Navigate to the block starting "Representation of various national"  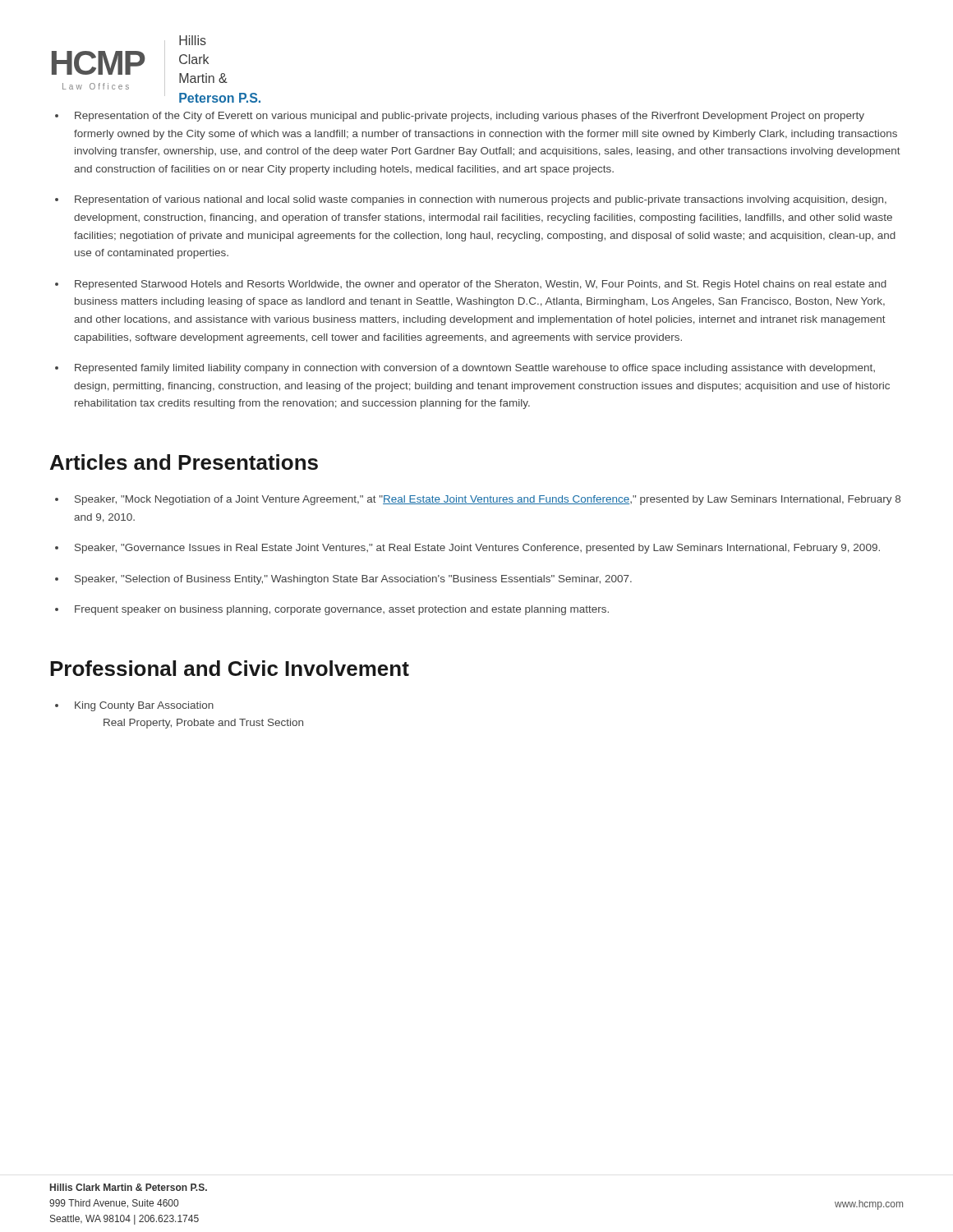[x=486, y=226]
